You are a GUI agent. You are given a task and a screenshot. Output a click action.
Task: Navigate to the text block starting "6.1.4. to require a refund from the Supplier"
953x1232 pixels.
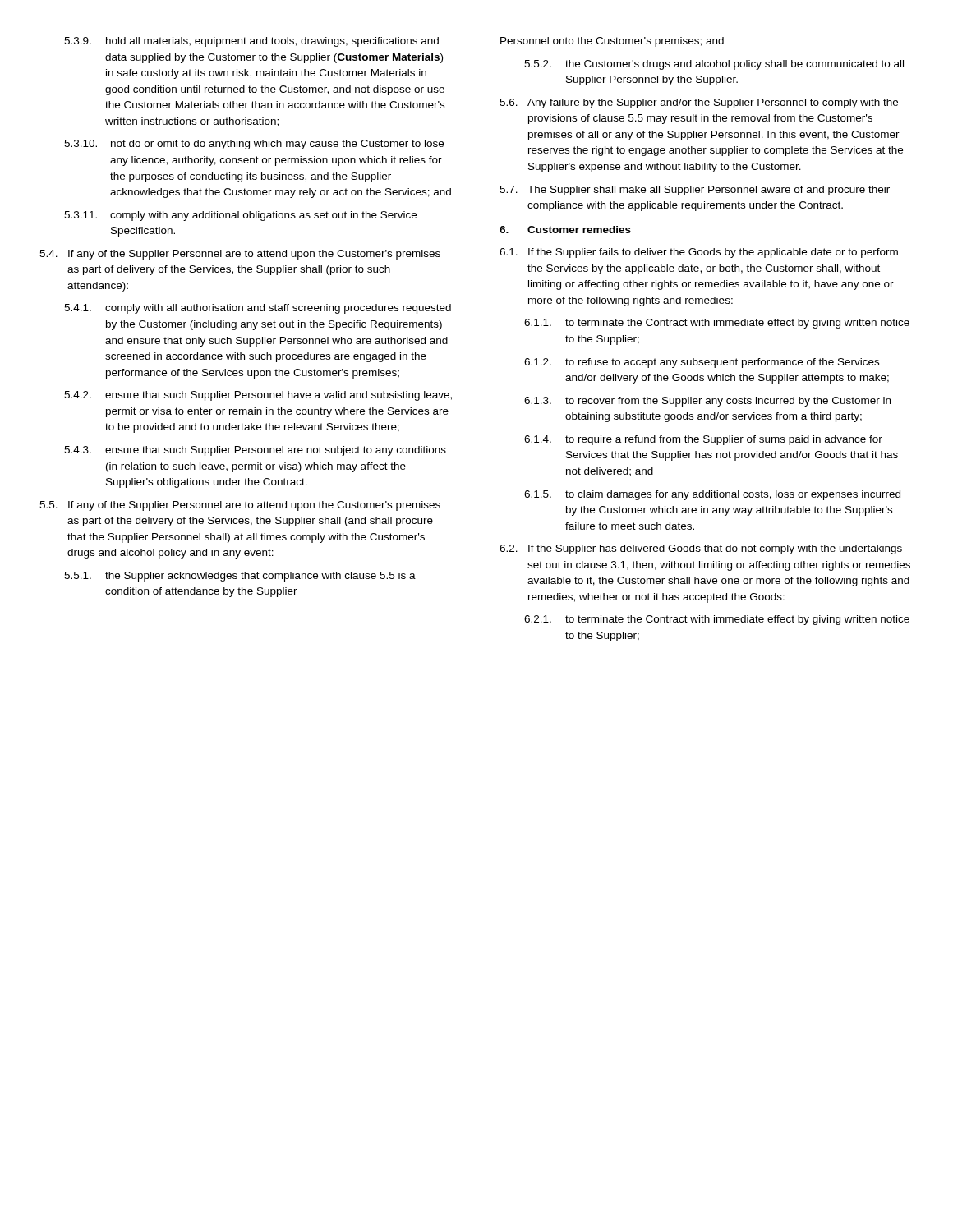point(719,455)
